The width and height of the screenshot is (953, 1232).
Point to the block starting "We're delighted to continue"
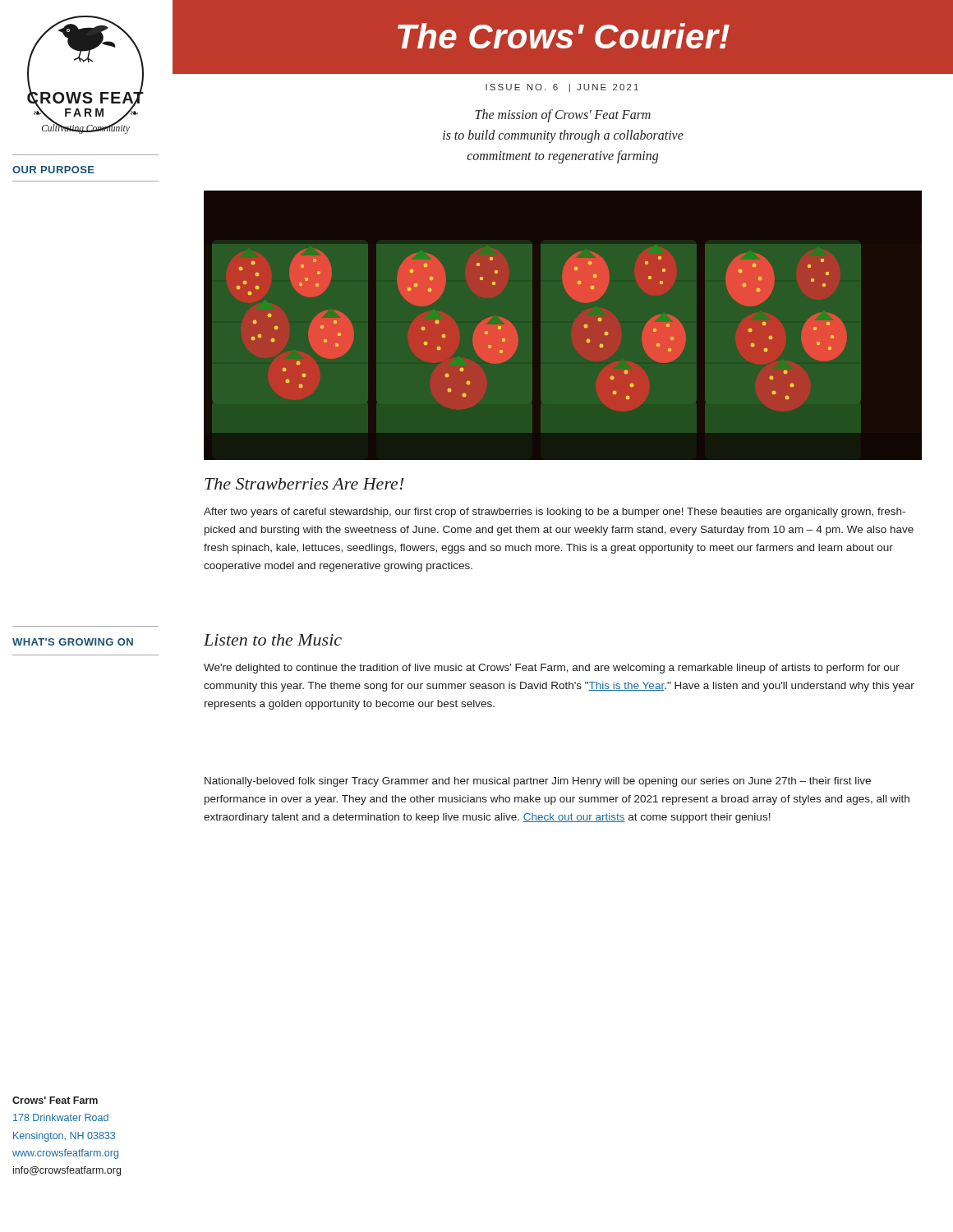pos(559,685)
